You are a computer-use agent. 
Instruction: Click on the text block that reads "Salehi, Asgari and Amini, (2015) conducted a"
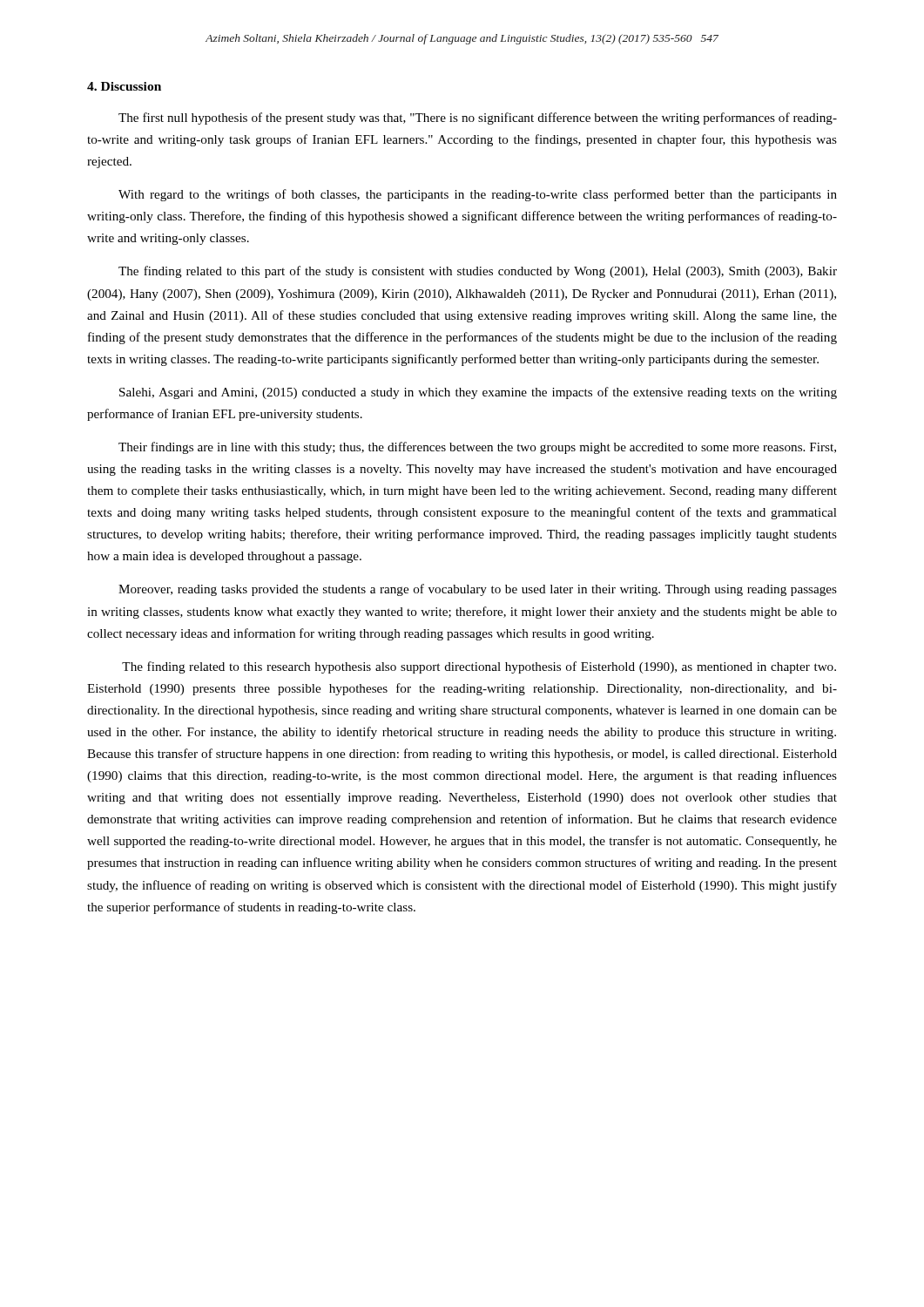pos(462,402)
